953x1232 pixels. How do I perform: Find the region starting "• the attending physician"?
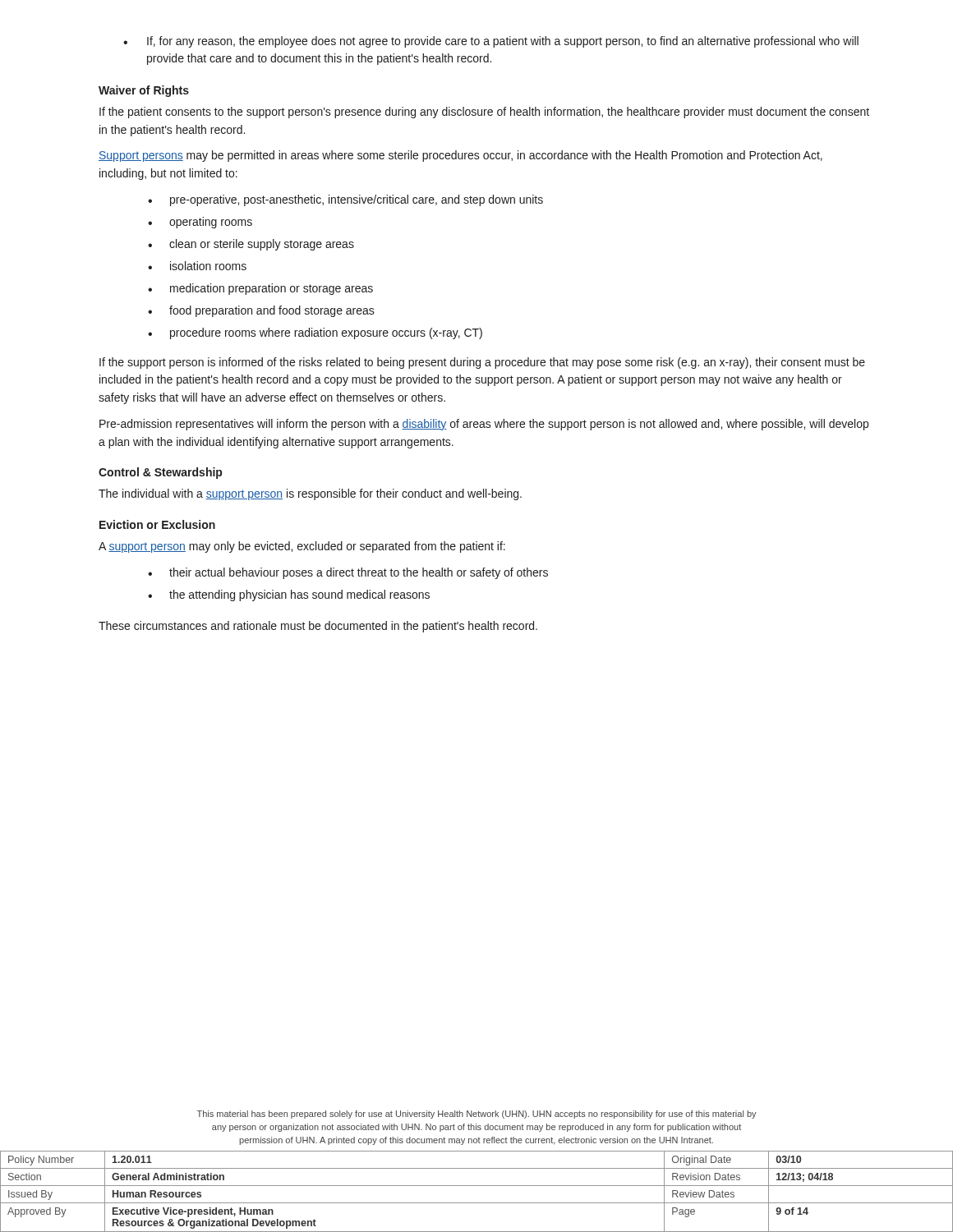(x=289, y=595)
